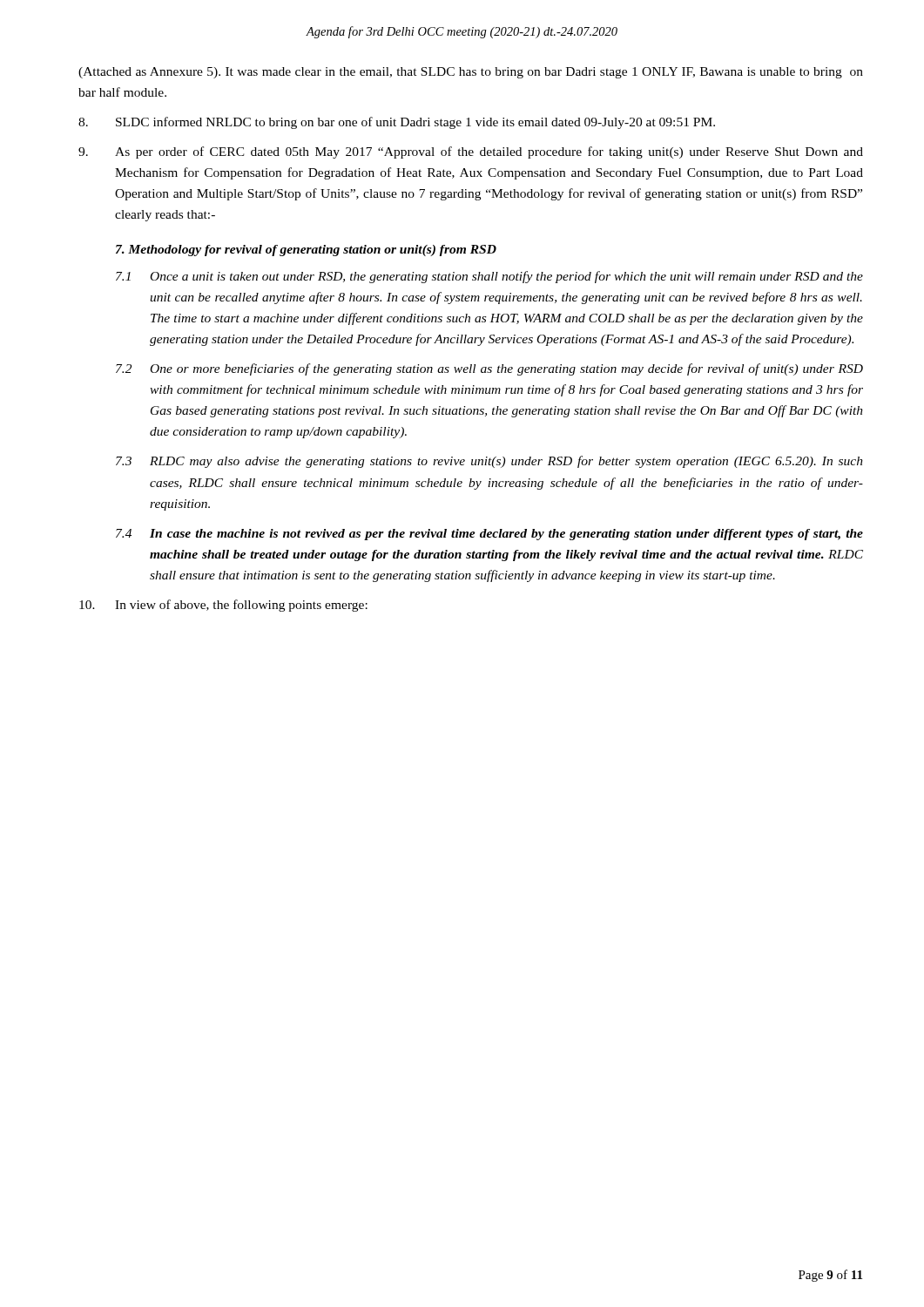
Task: Select the text starting "7.2 One or more beneficiaries of the generating"
Action: 489,400
